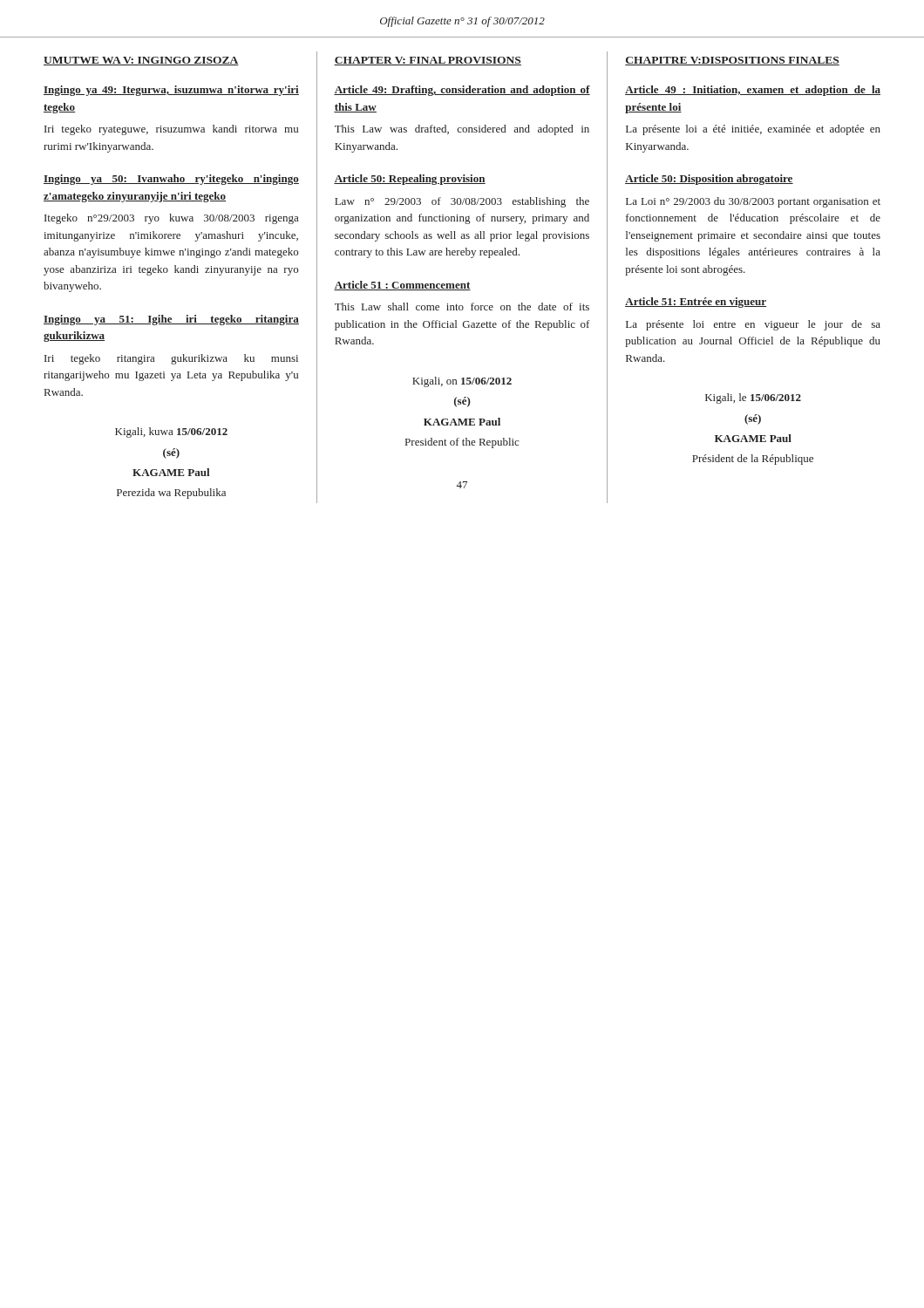Where is the passage that starts "Article 51: Entrée"?

pyautogui.click(x=753, y=330)
